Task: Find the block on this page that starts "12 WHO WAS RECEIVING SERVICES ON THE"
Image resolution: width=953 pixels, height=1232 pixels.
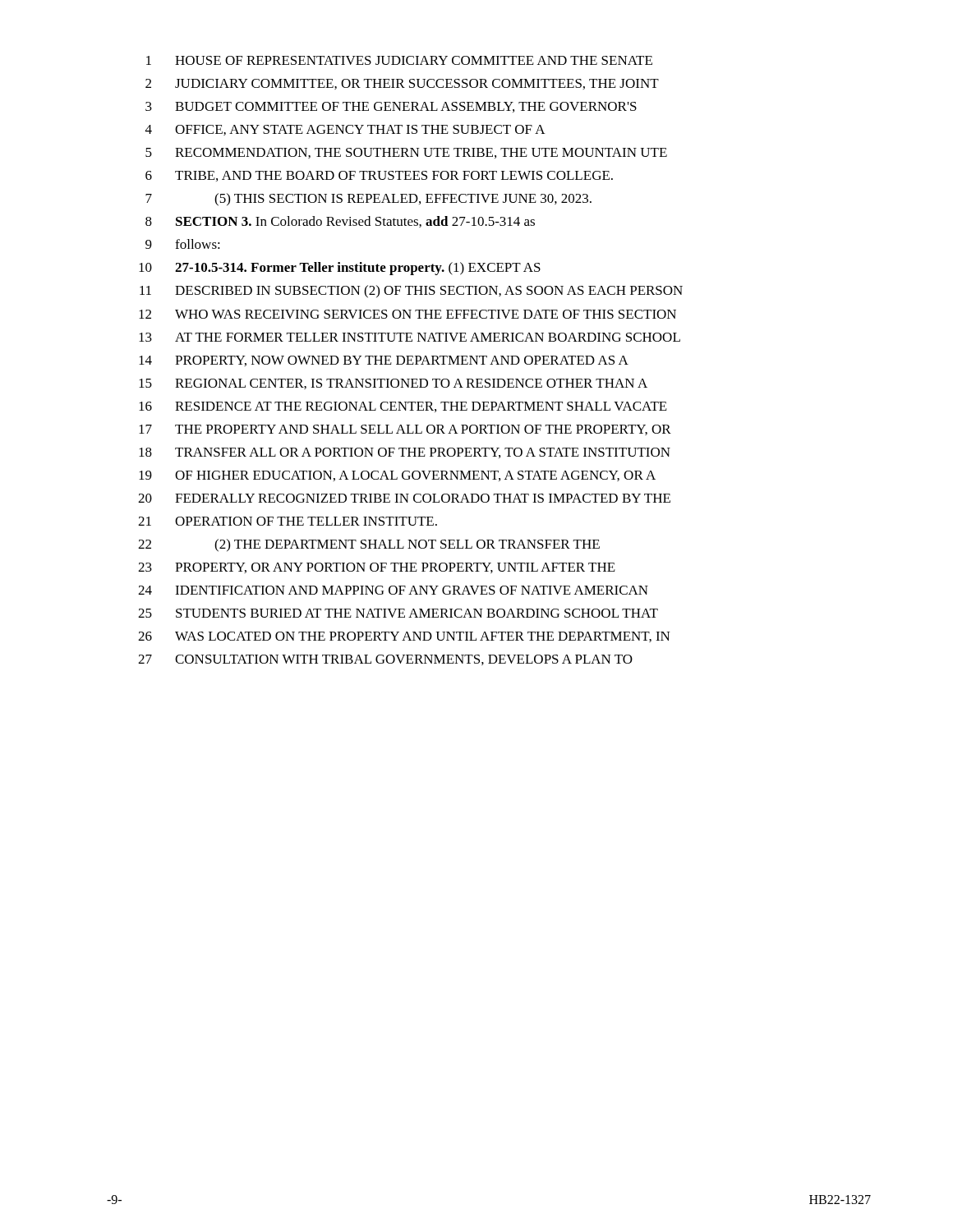Action: point(489,314)
